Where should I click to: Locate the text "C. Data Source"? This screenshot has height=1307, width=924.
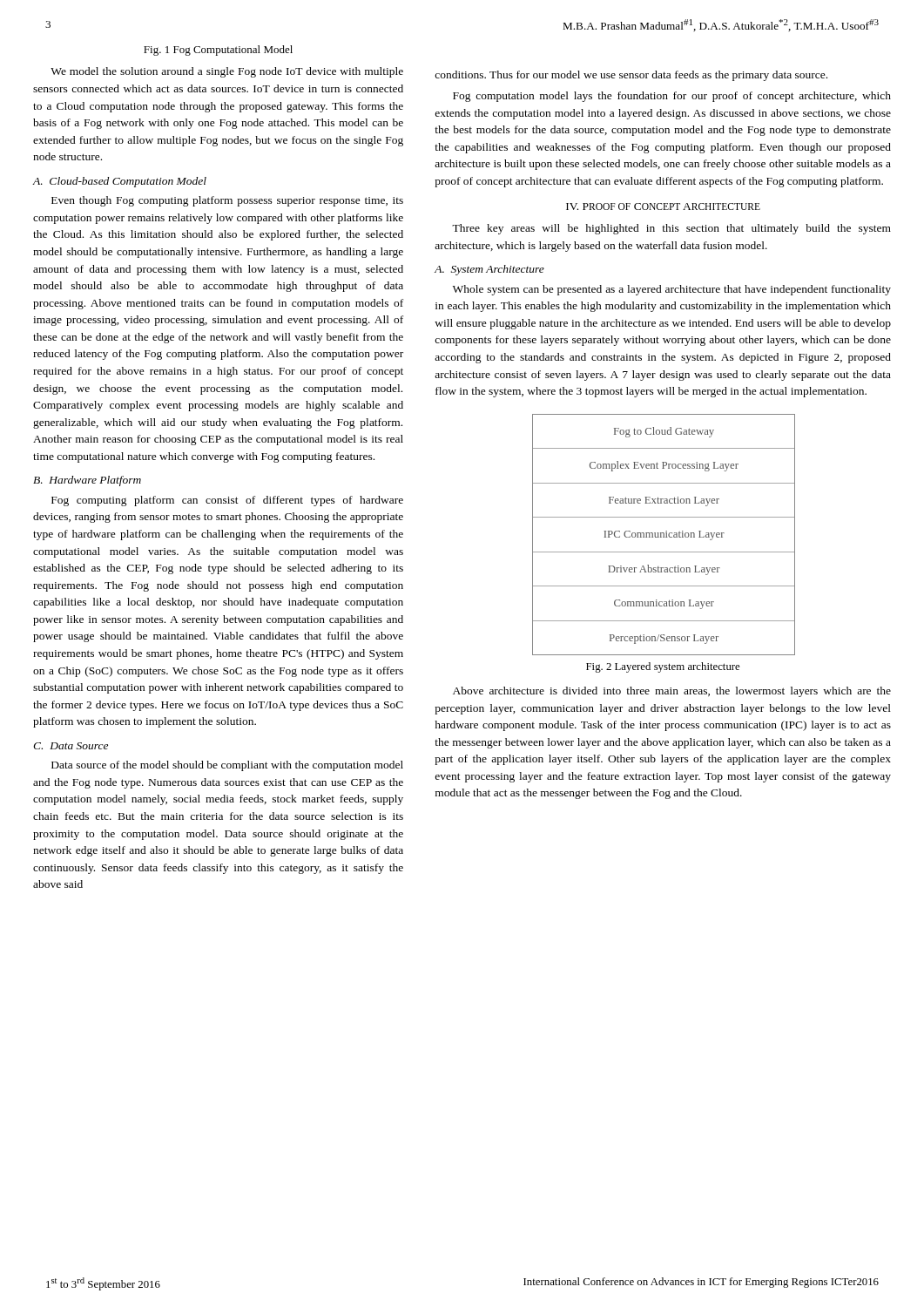71,745
